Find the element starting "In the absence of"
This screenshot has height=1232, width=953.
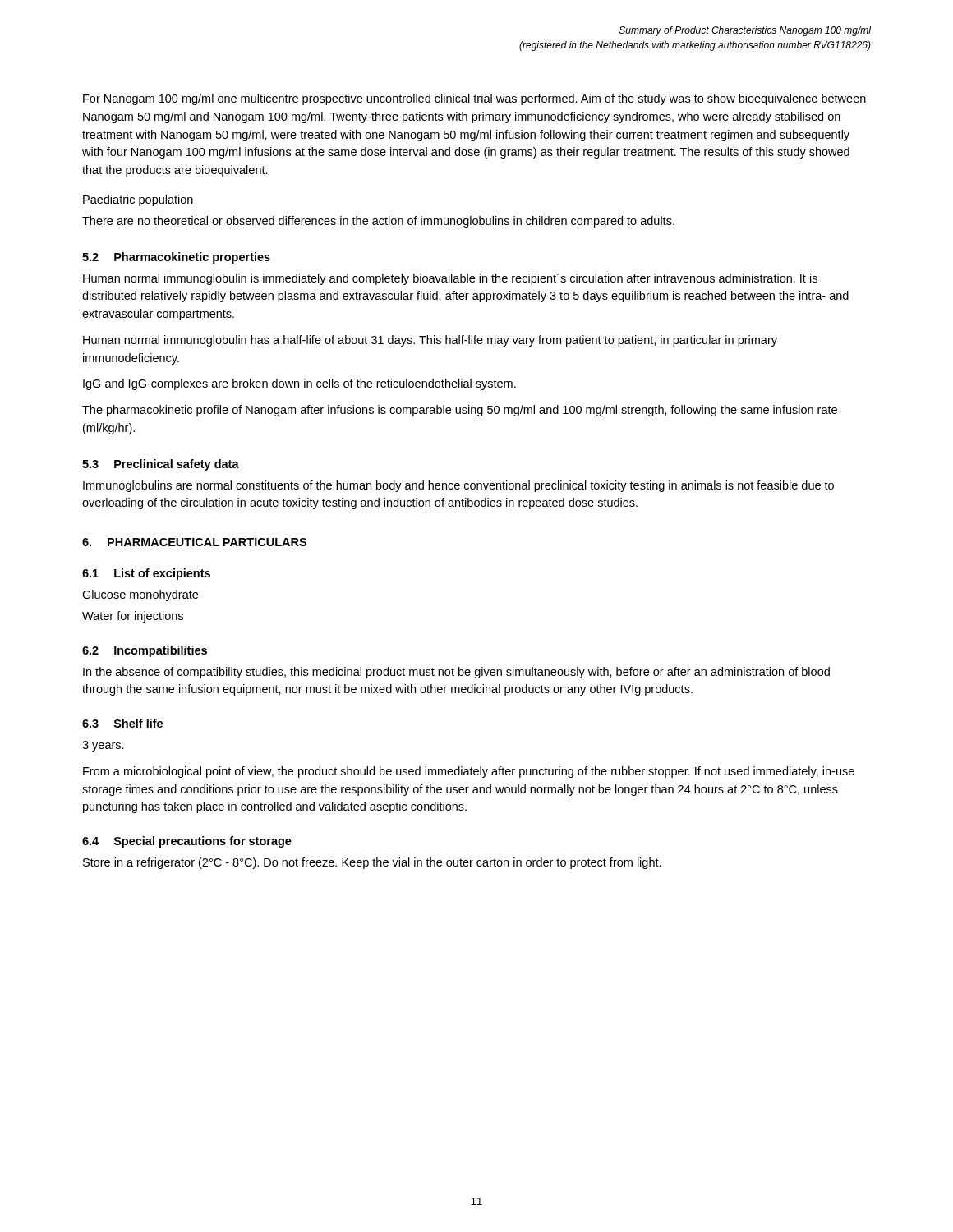pos(476,681)
